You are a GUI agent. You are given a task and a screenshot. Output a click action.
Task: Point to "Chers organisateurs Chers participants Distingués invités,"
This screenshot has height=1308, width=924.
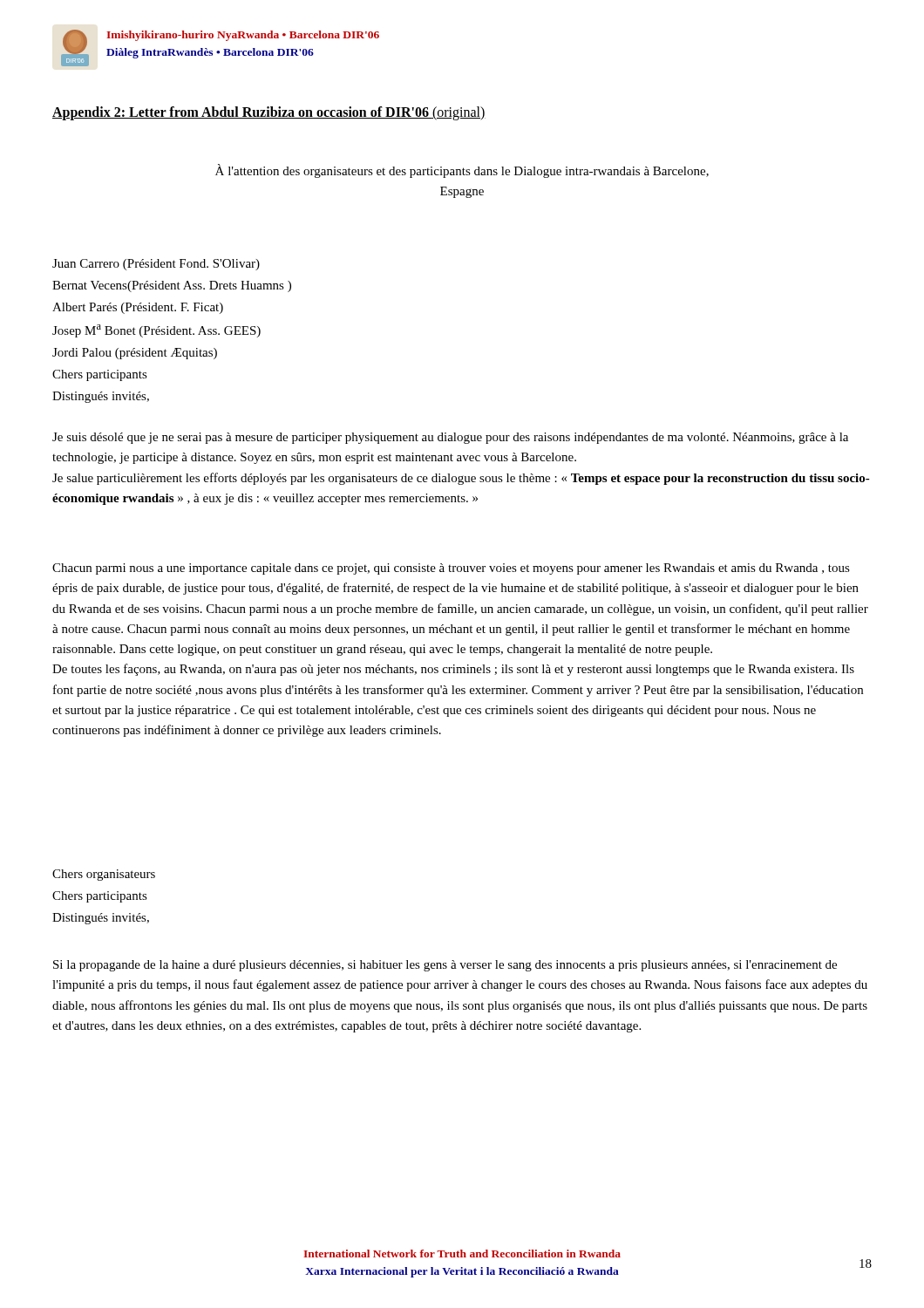tap(104, 895)
